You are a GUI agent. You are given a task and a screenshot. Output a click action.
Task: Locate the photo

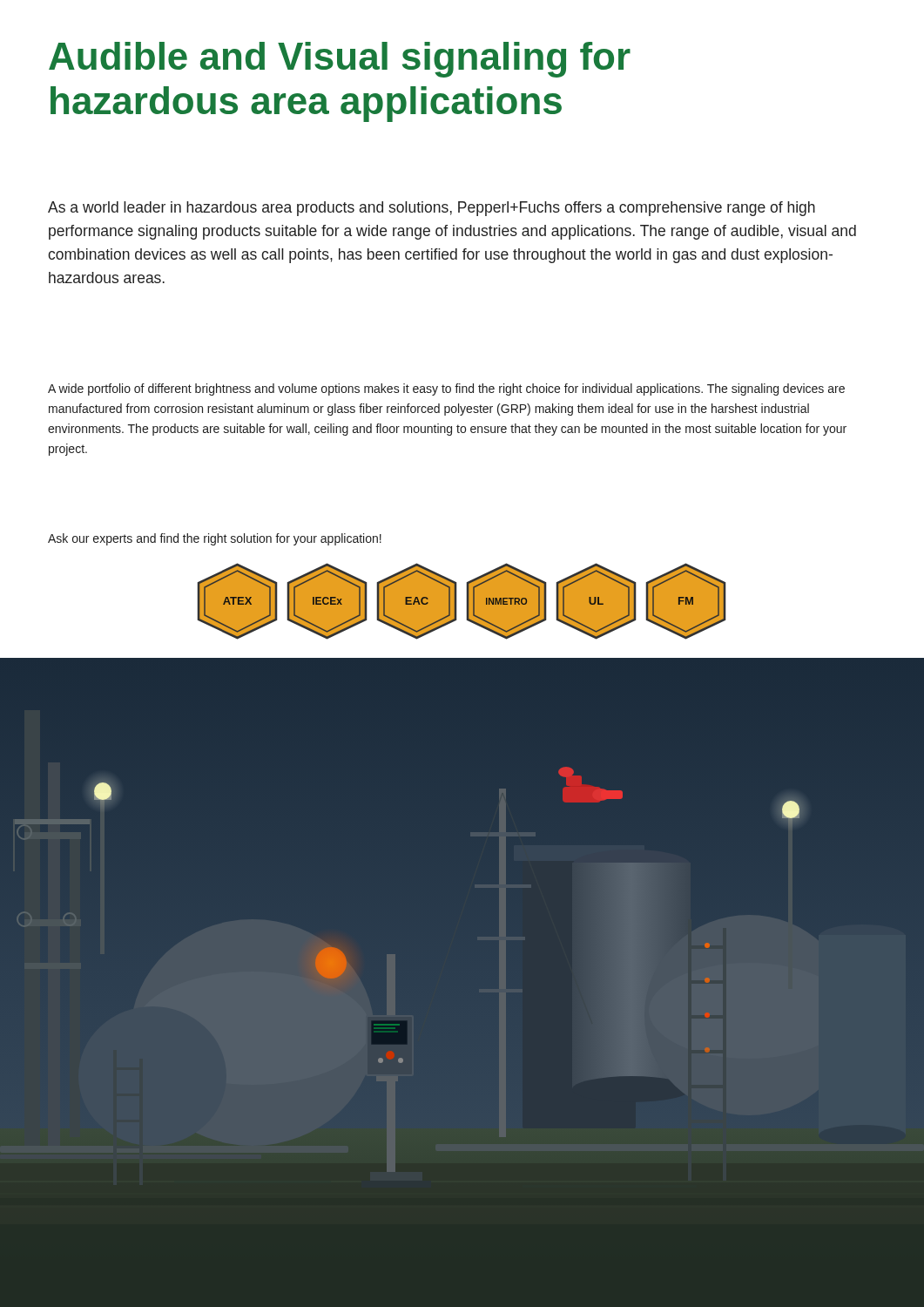coord(462,982)
